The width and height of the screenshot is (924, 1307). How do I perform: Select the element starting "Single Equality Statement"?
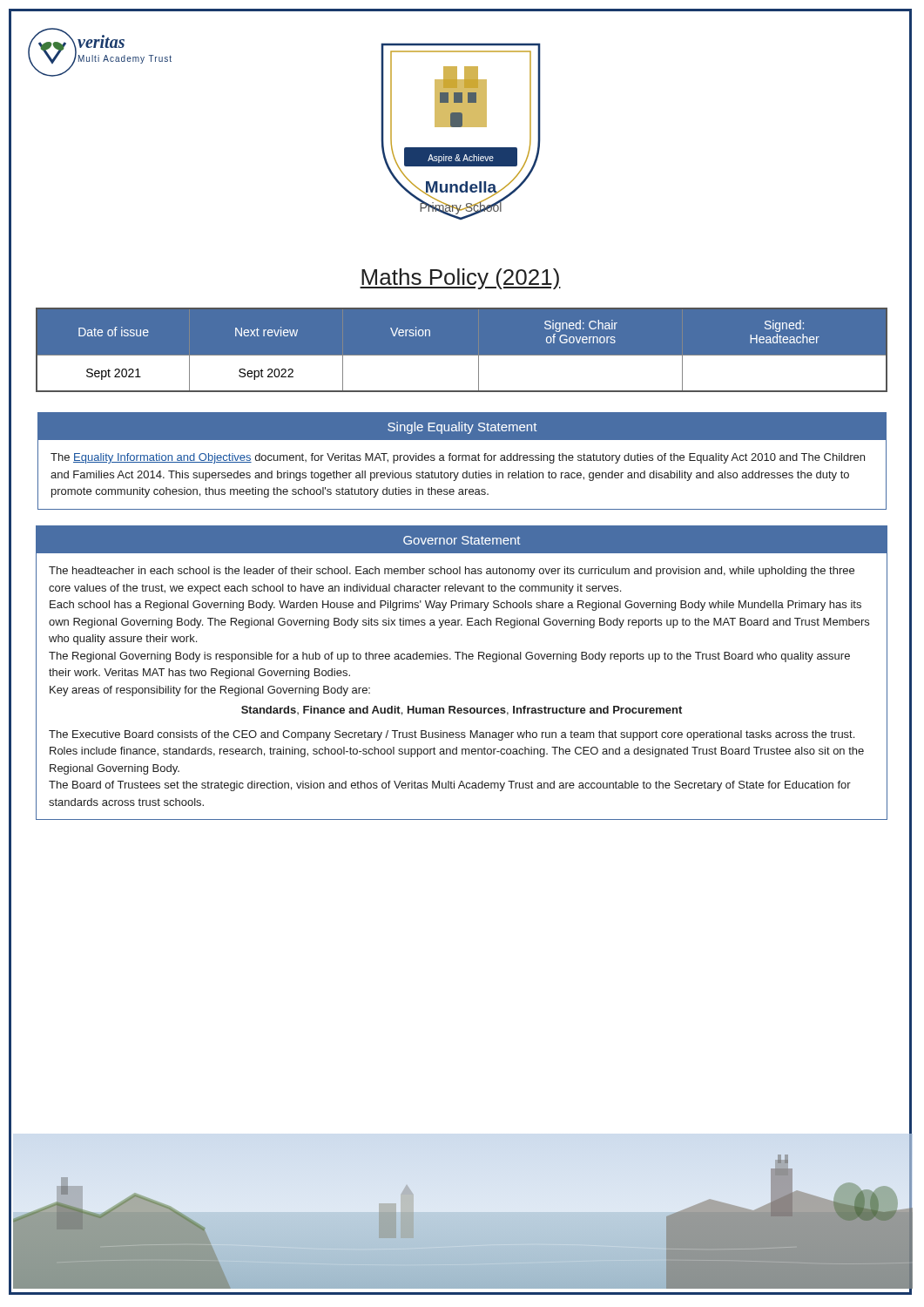[462, 427]
